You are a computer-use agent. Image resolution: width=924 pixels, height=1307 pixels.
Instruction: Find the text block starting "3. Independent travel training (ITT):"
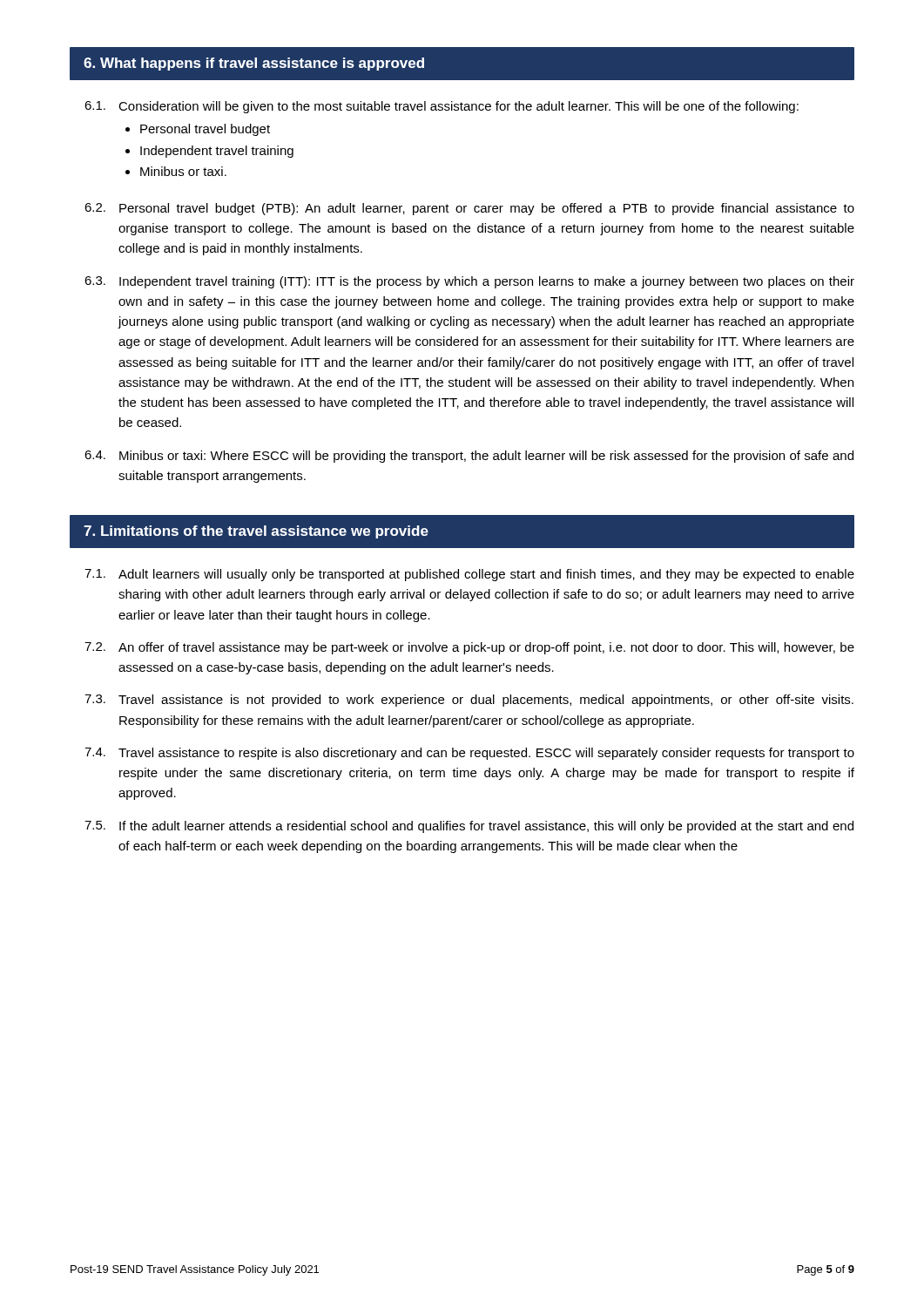462,352
